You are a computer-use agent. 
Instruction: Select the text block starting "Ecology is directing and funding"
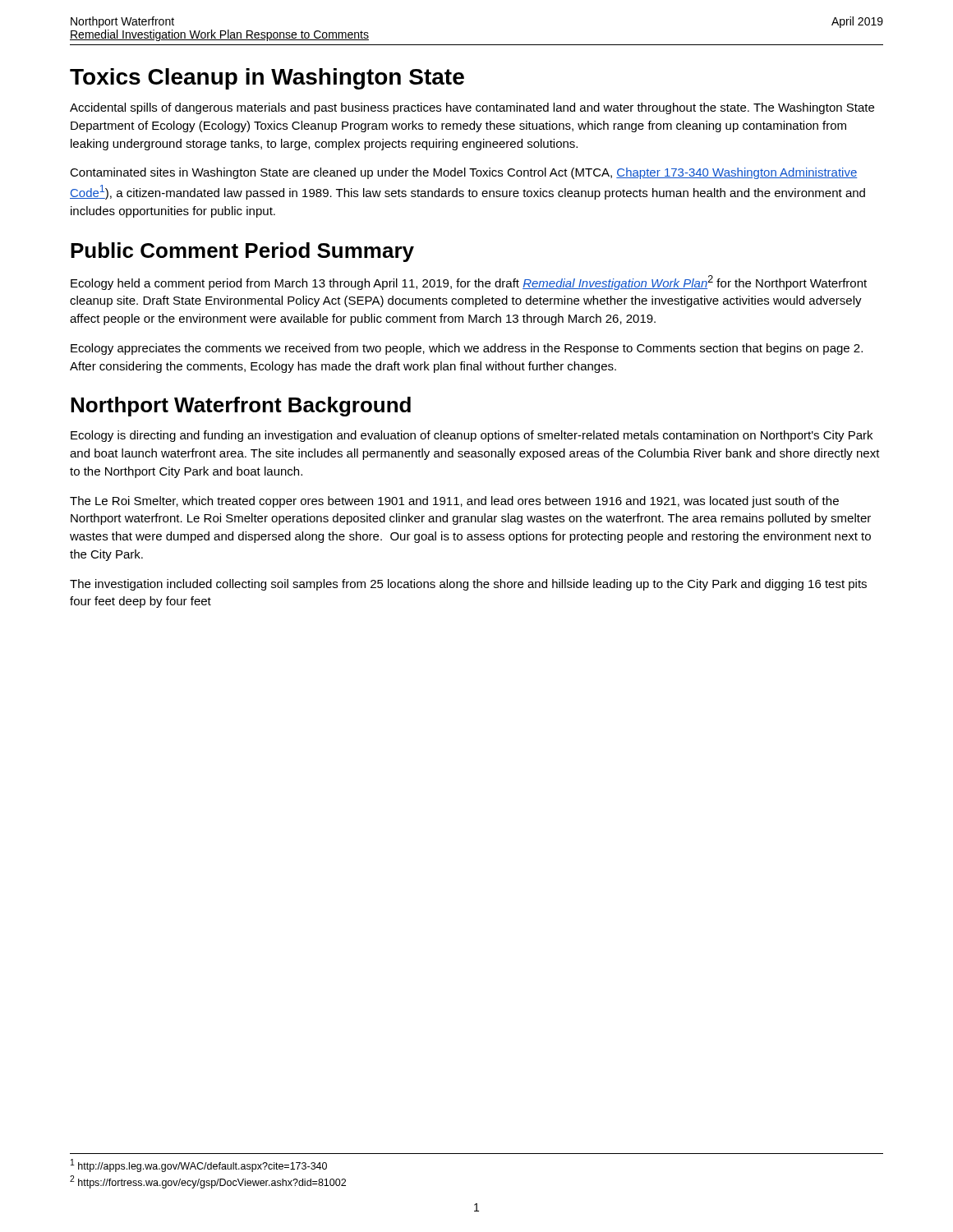[x=476, y=453]
